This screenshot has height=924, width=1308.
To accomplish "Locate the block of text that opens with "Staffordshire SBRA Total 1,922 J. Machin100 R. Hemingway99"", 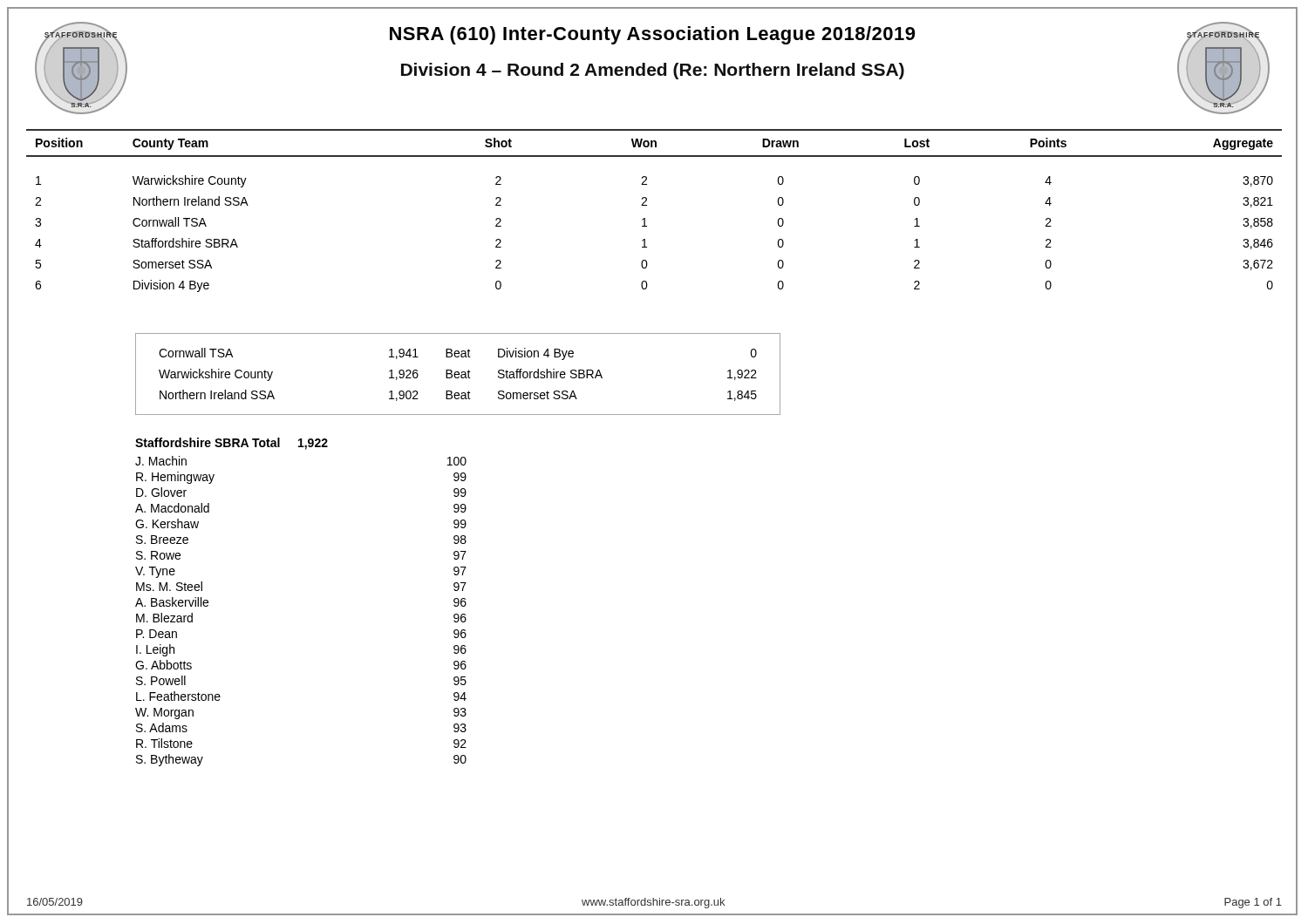I will coord(232,444).
